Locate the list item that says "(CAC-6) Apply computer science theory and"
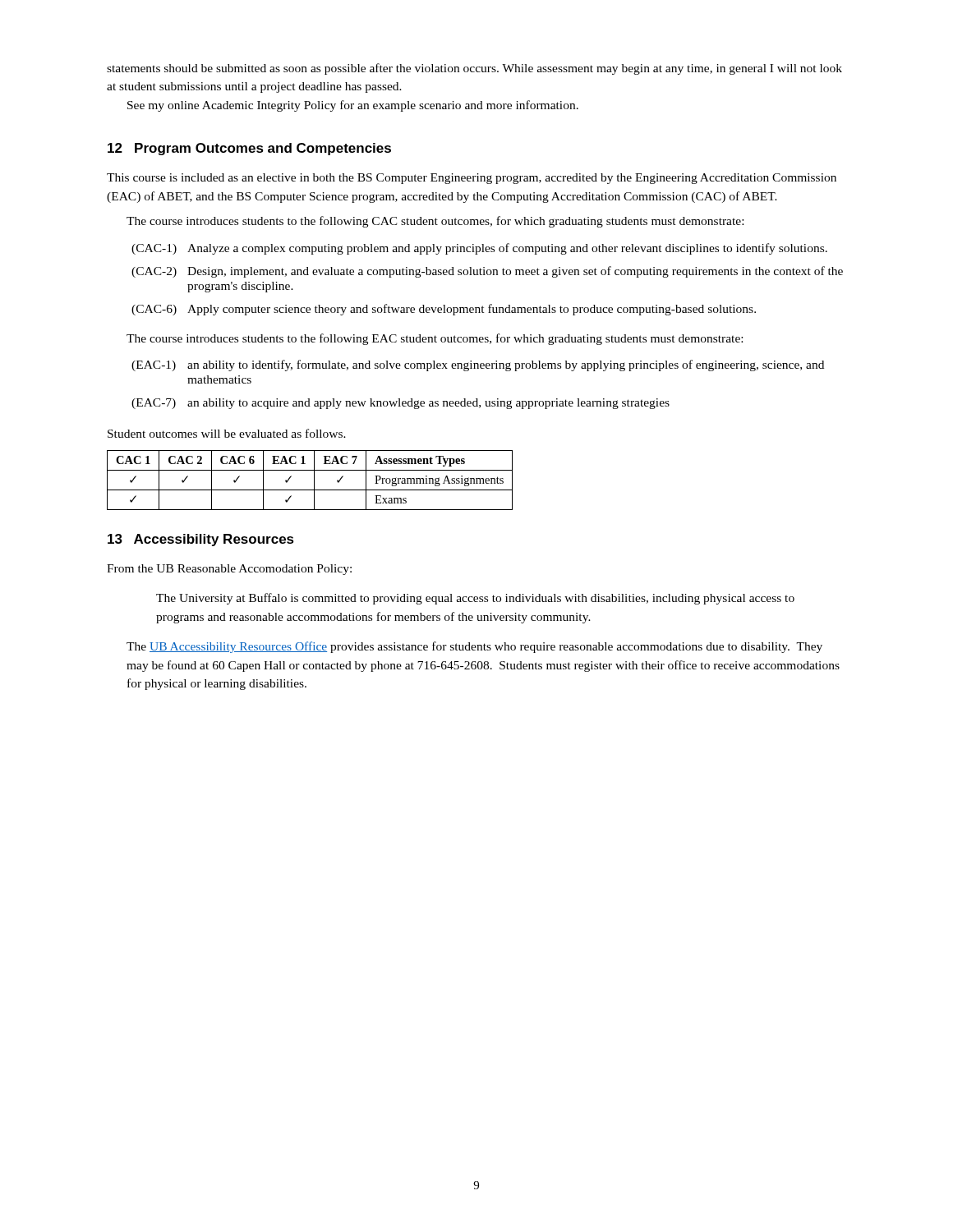953x1232 pixels. tap(489, 309)
